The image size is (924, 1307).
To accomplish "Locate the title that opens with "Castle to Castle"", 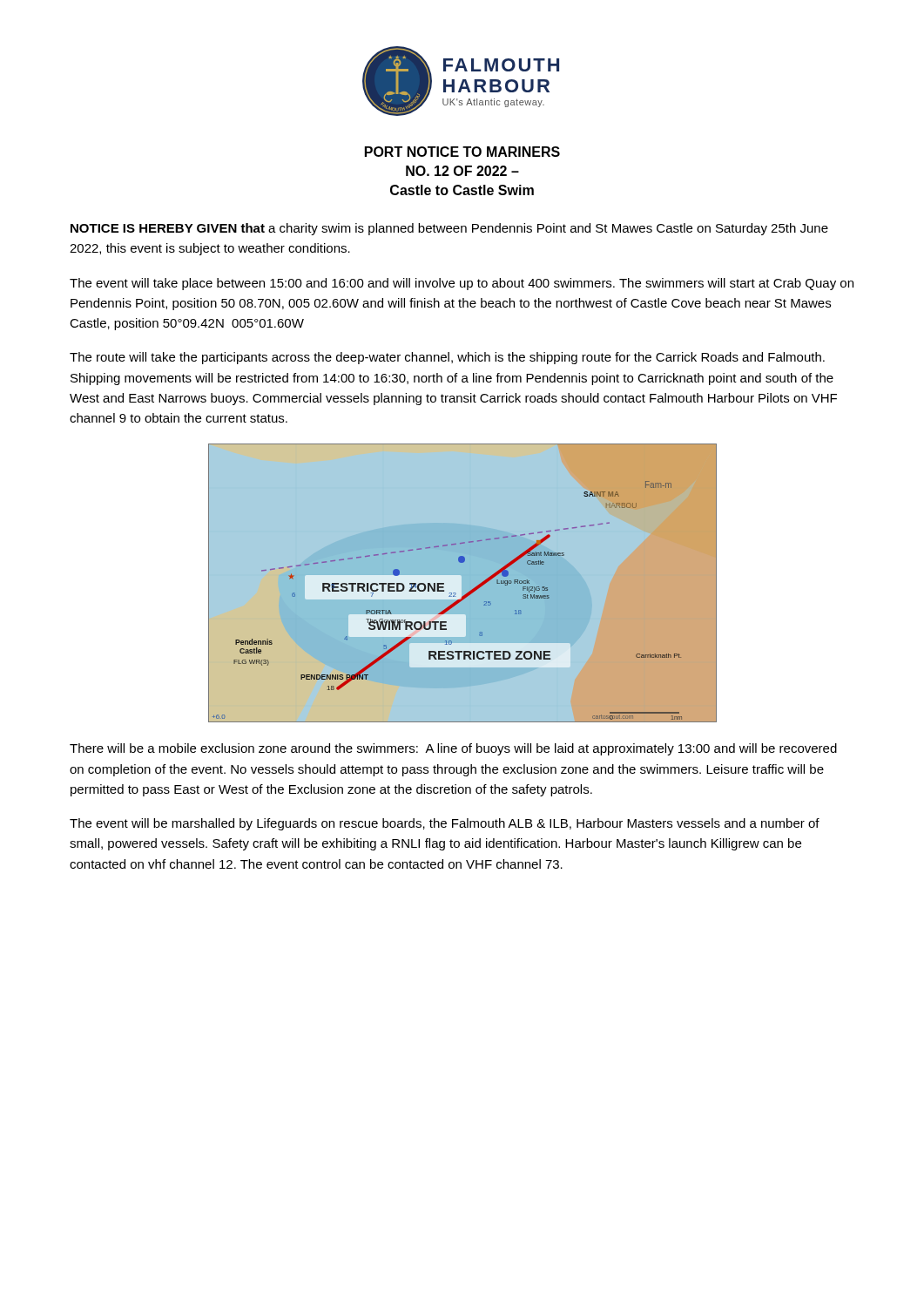I will (462, 190).
